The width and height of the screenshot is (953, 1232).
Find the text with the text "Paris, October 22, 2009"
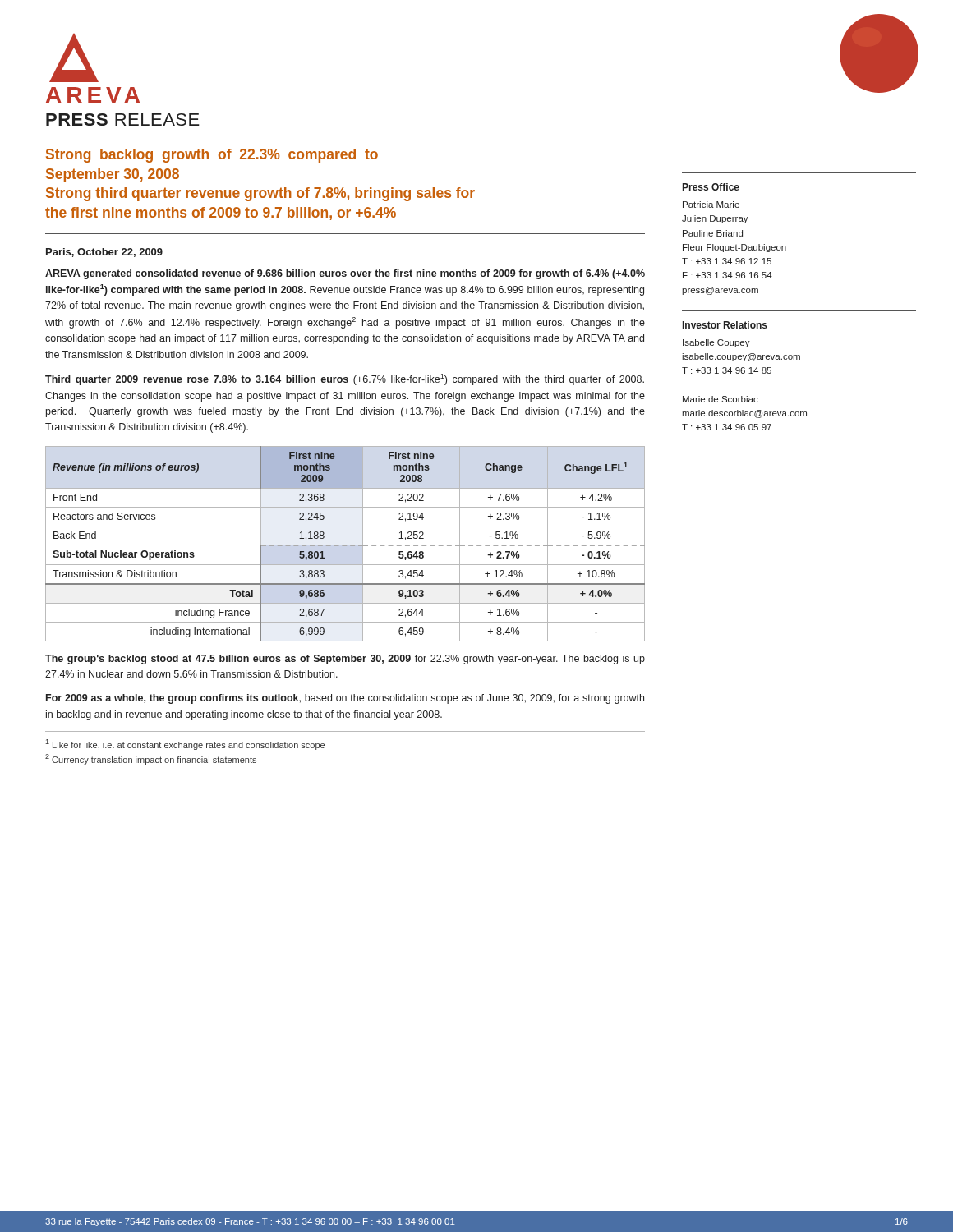click(x=104, y=251)
